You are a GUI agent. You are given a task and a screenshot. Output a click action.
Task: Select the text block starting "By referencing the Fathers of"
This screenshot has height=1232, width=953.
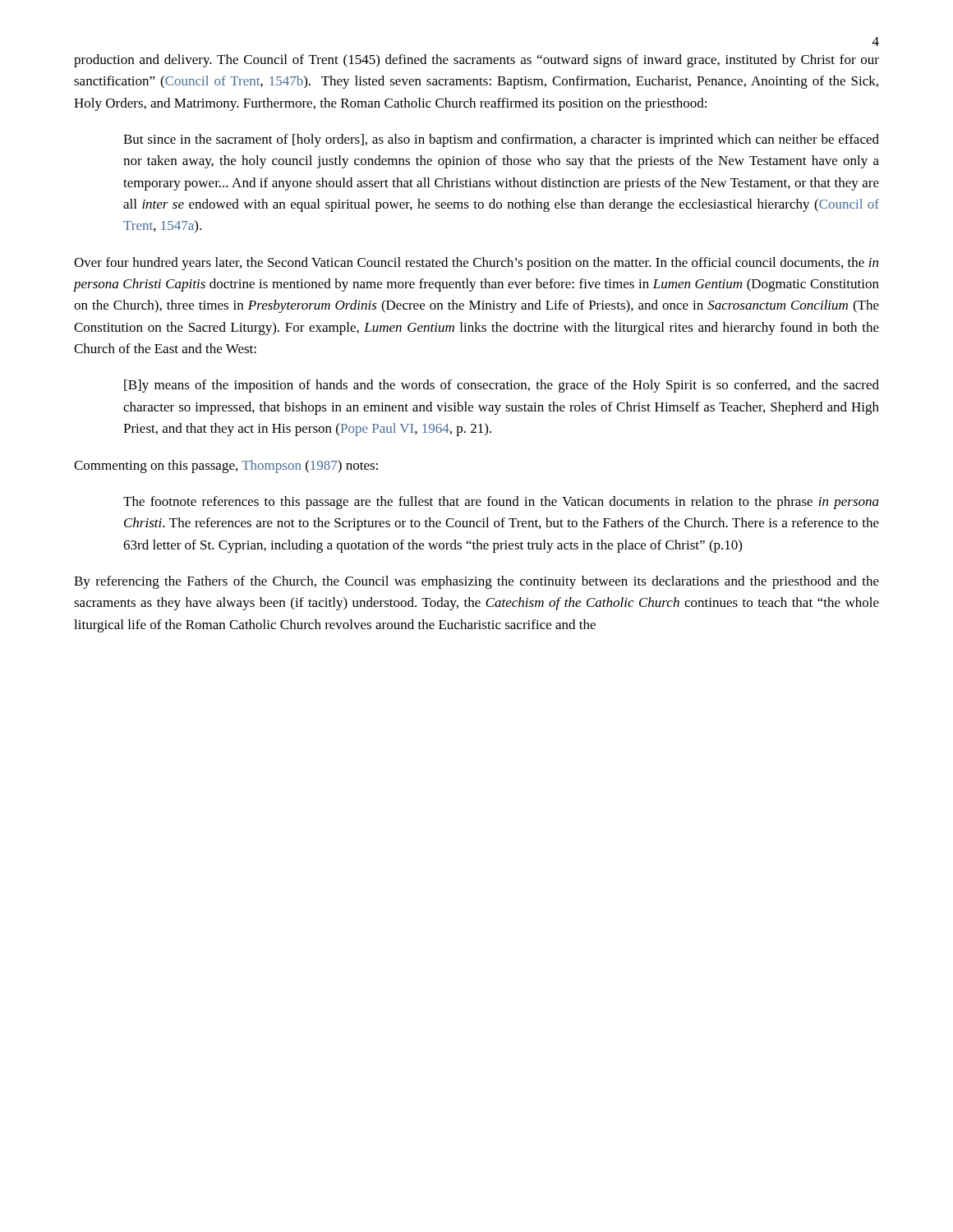pos(476,603)
